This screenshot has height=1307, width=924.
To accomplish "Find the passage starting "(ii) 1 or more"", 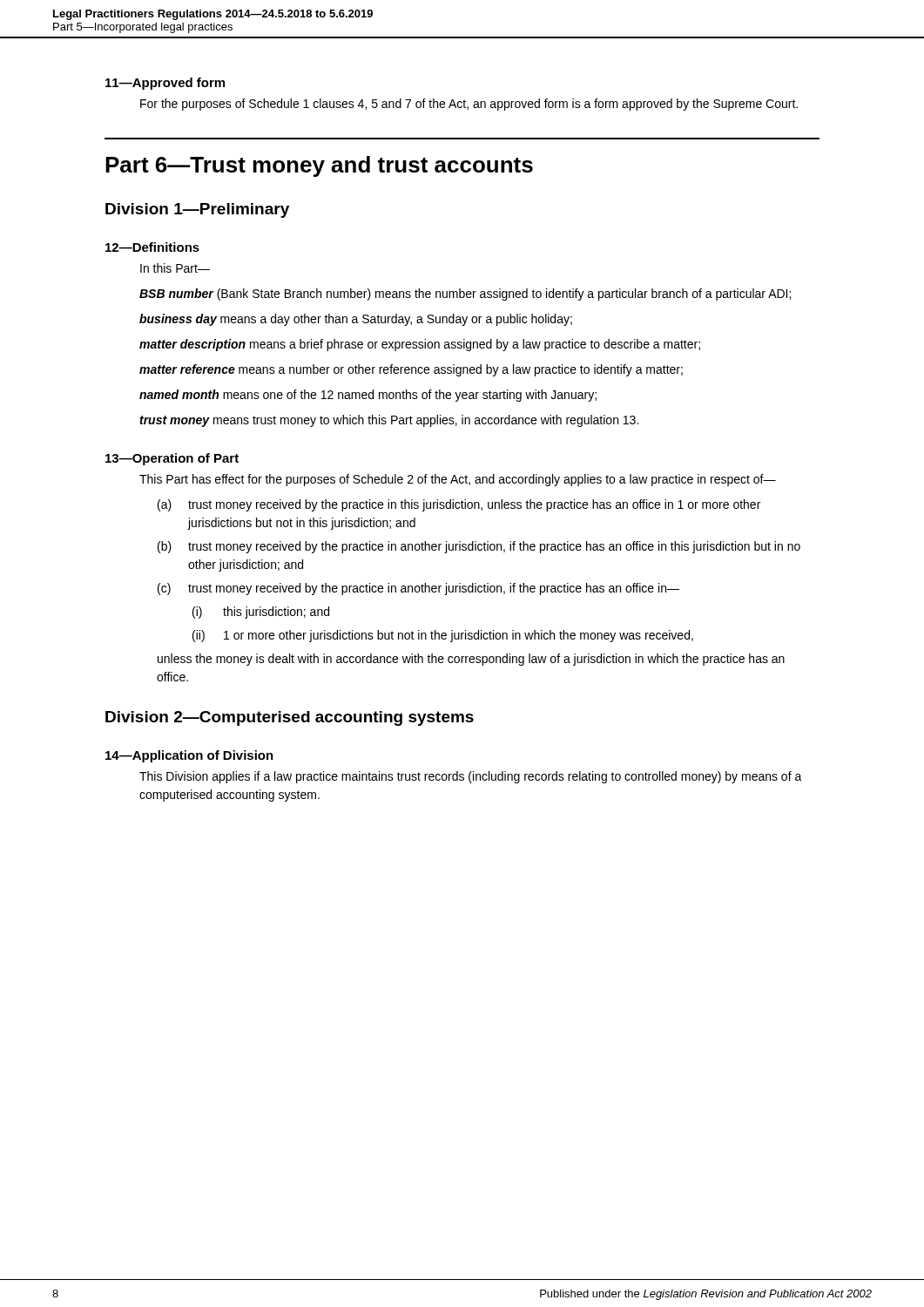I will point(506,636).
